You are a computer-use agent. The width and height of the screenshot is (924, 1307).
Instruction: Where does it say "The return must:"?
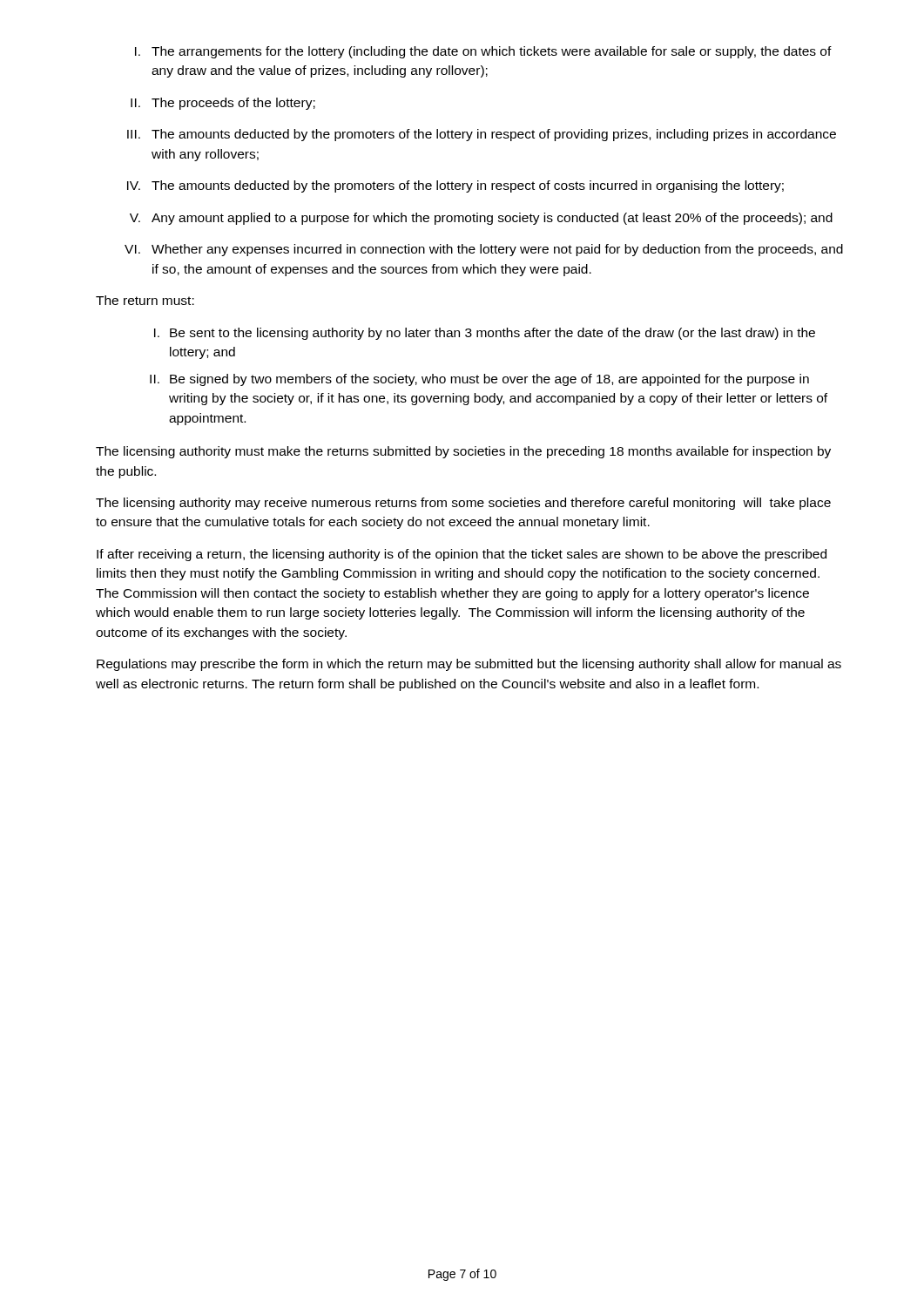coord(145,300)
